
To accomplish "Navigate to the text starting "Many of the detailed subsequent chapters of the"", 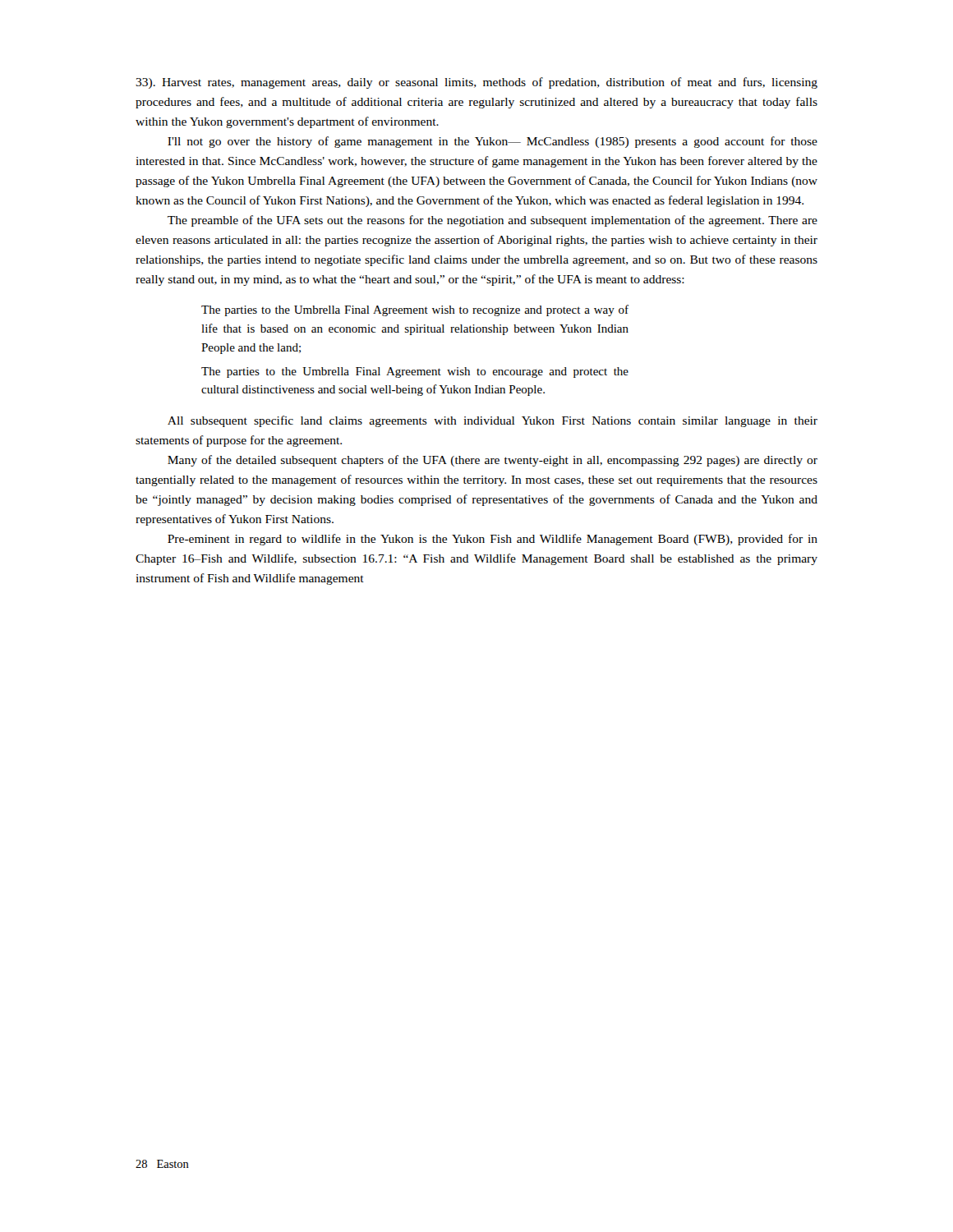I will pos(476,490).
